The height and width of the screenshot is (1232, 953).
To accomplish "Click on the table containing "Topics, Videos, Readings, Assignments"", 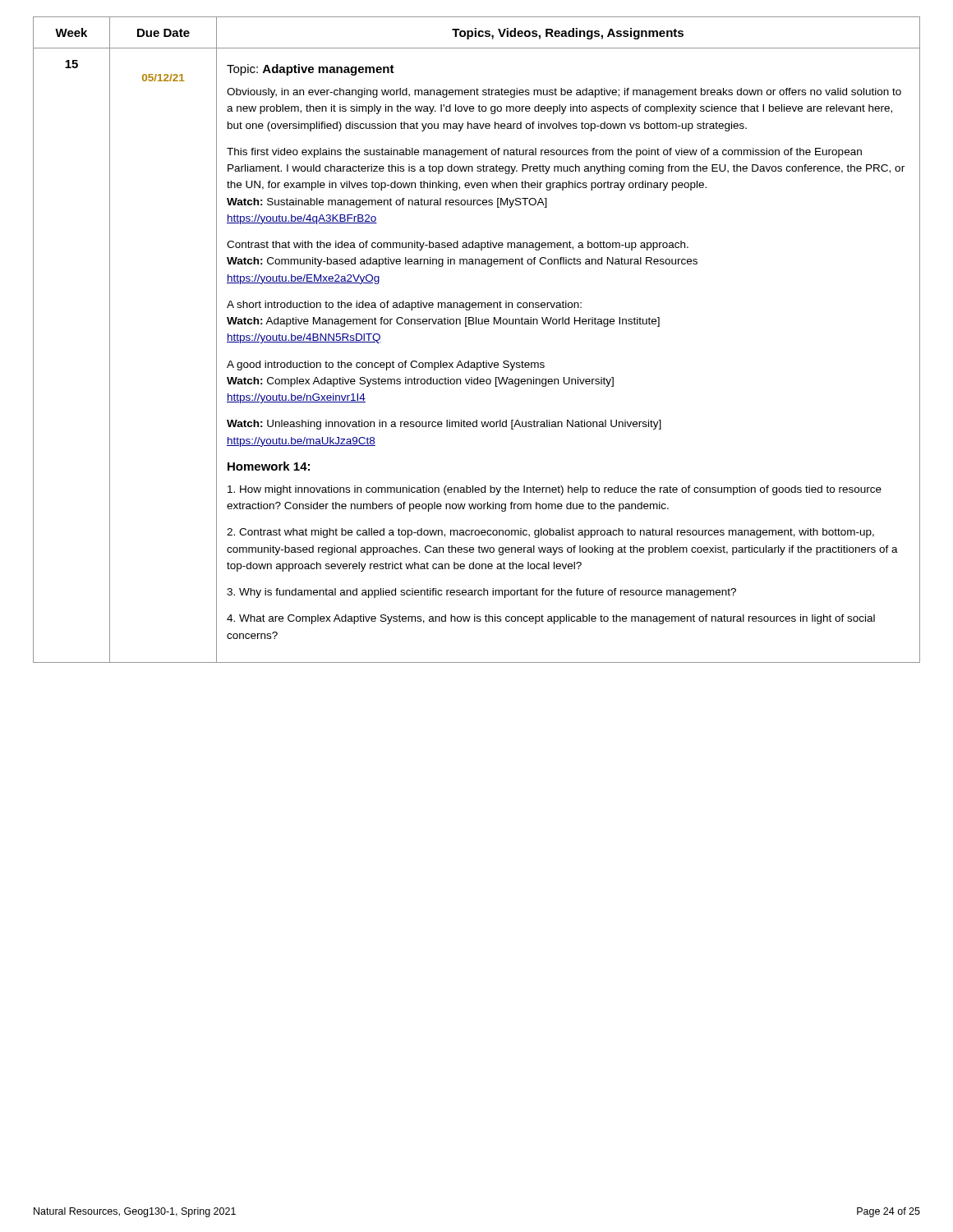I will pyautogui.click(x=568, y=33).
